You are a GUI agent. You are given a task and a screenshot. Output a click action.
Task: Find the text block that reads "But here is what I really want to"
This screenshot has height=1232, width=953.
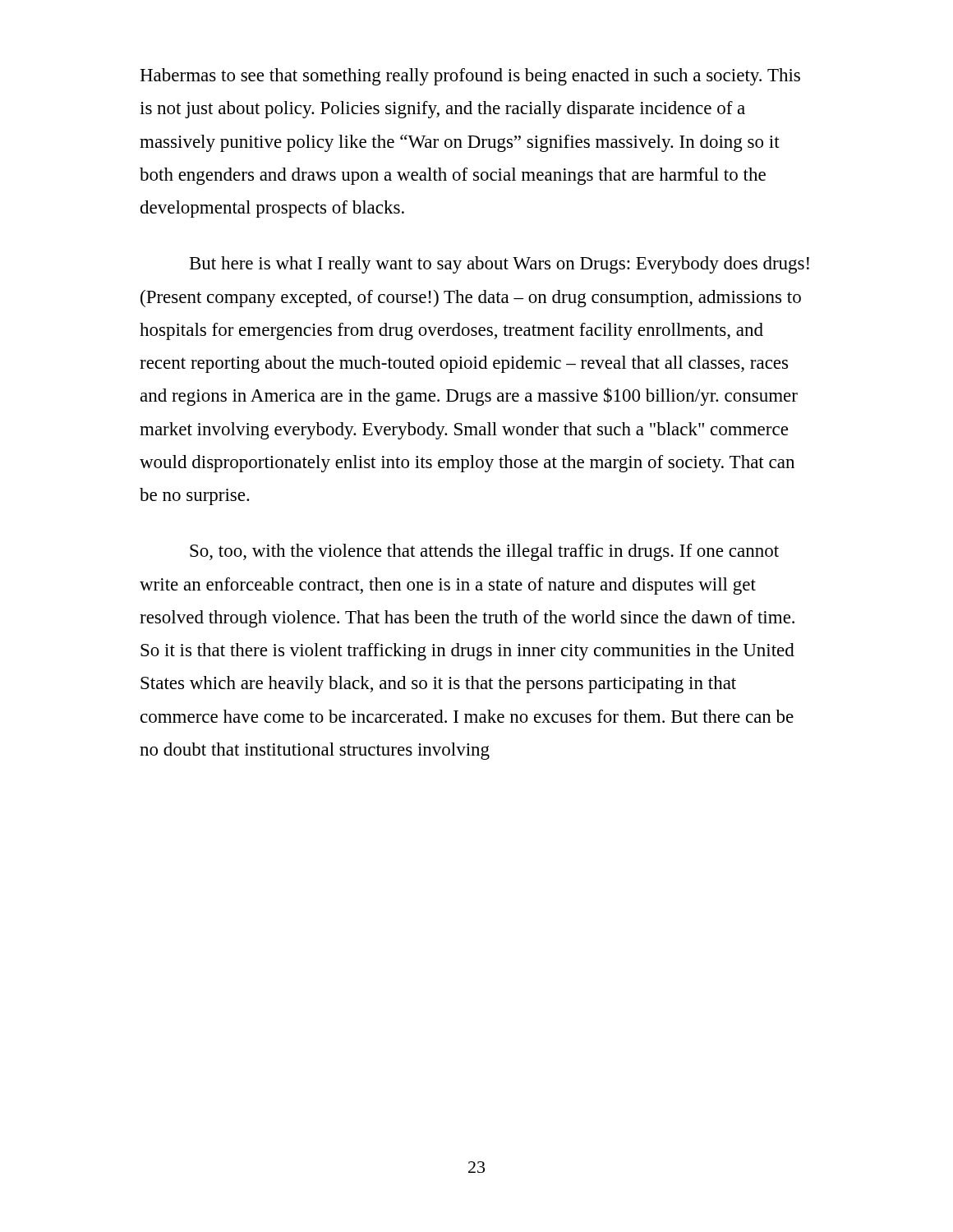(500, 265)
